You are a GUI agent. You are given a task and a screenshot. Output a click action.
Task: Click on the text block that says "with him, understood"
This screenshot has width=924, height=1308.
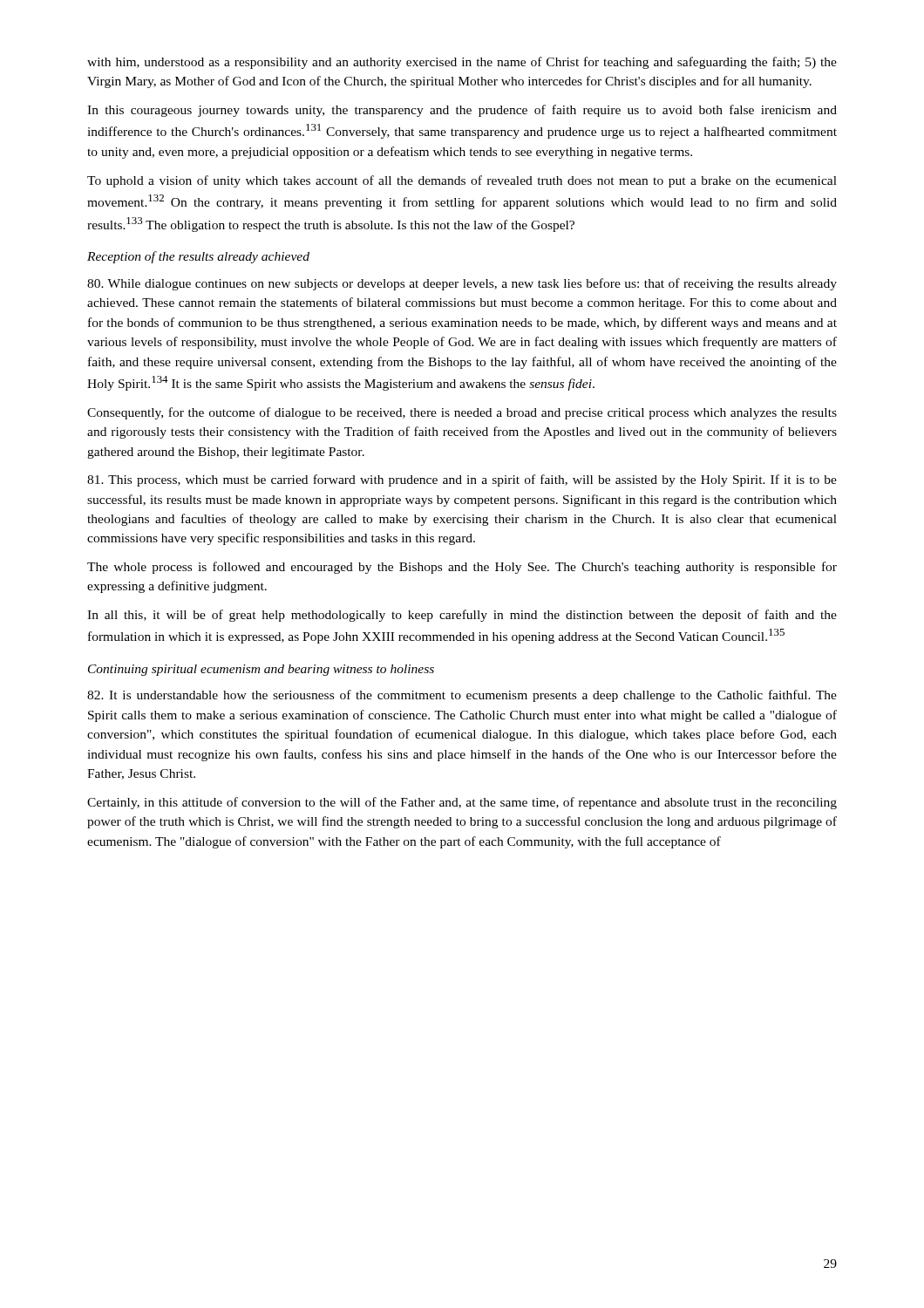pos(462,72)
